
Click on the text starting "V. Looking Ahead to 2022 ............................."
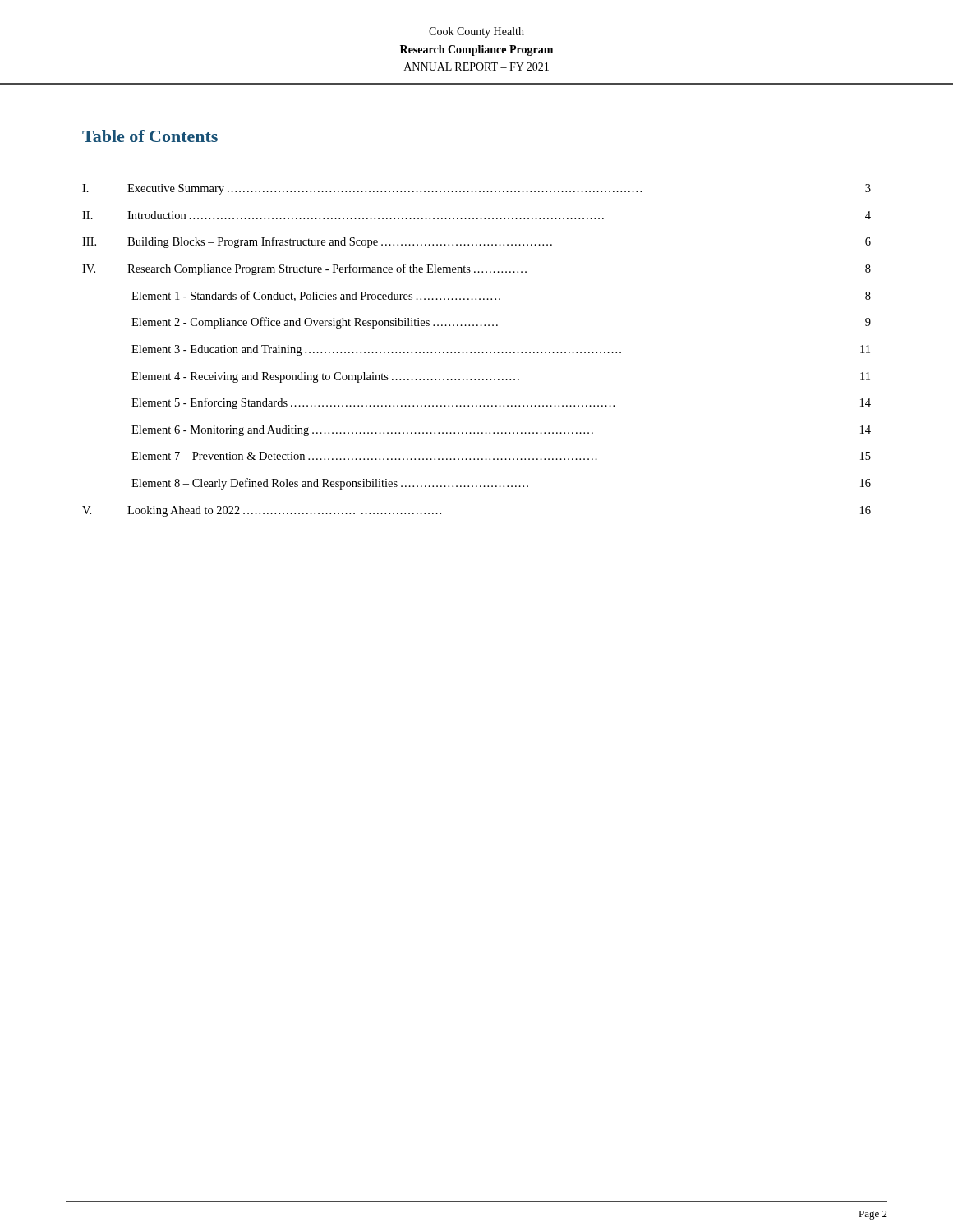pyautogui.click(x=180, y=511)
